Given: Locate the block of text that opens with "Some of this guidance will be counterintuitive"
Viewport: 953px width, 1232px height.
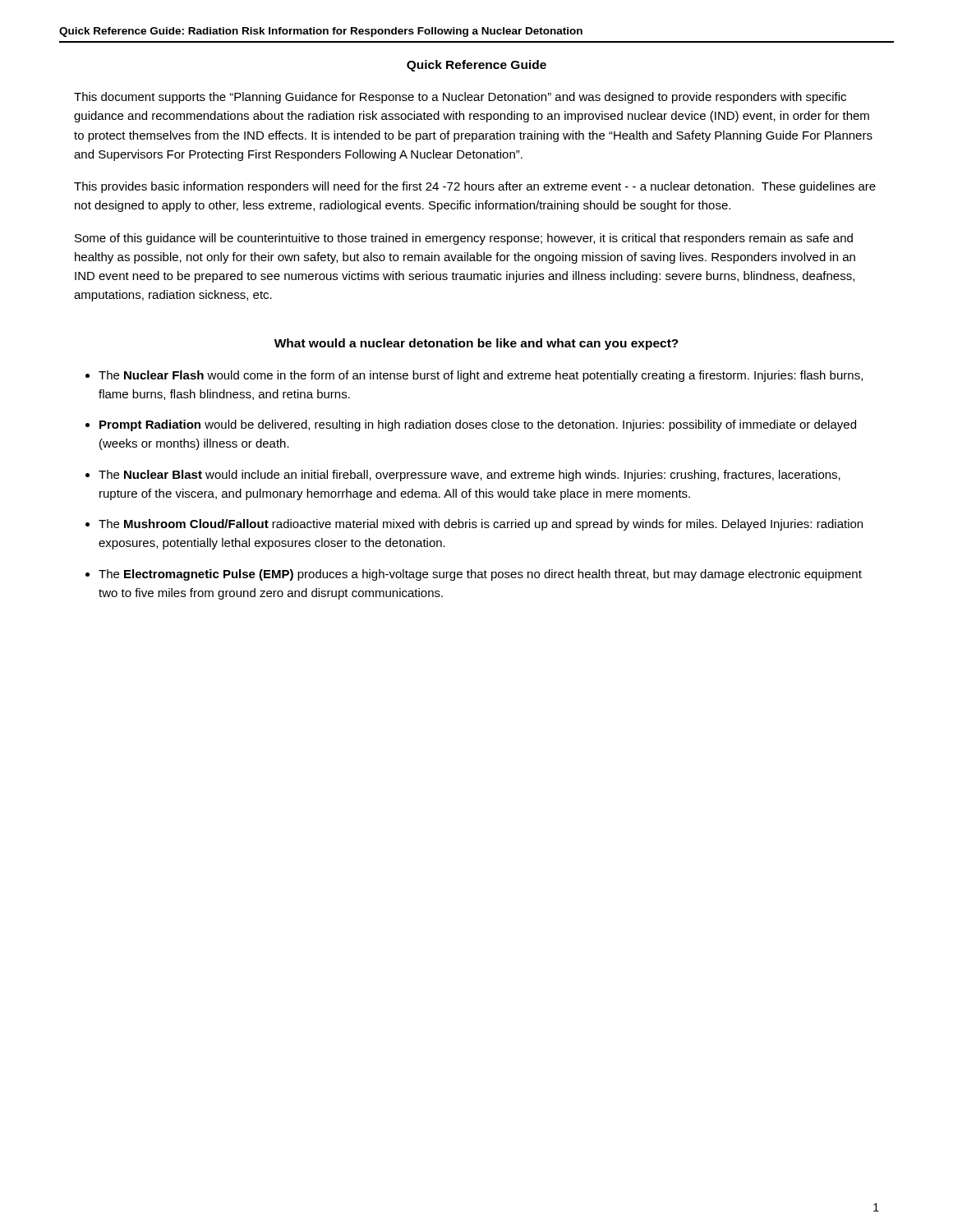Looking at the screenshot, I should click(465, 266).
